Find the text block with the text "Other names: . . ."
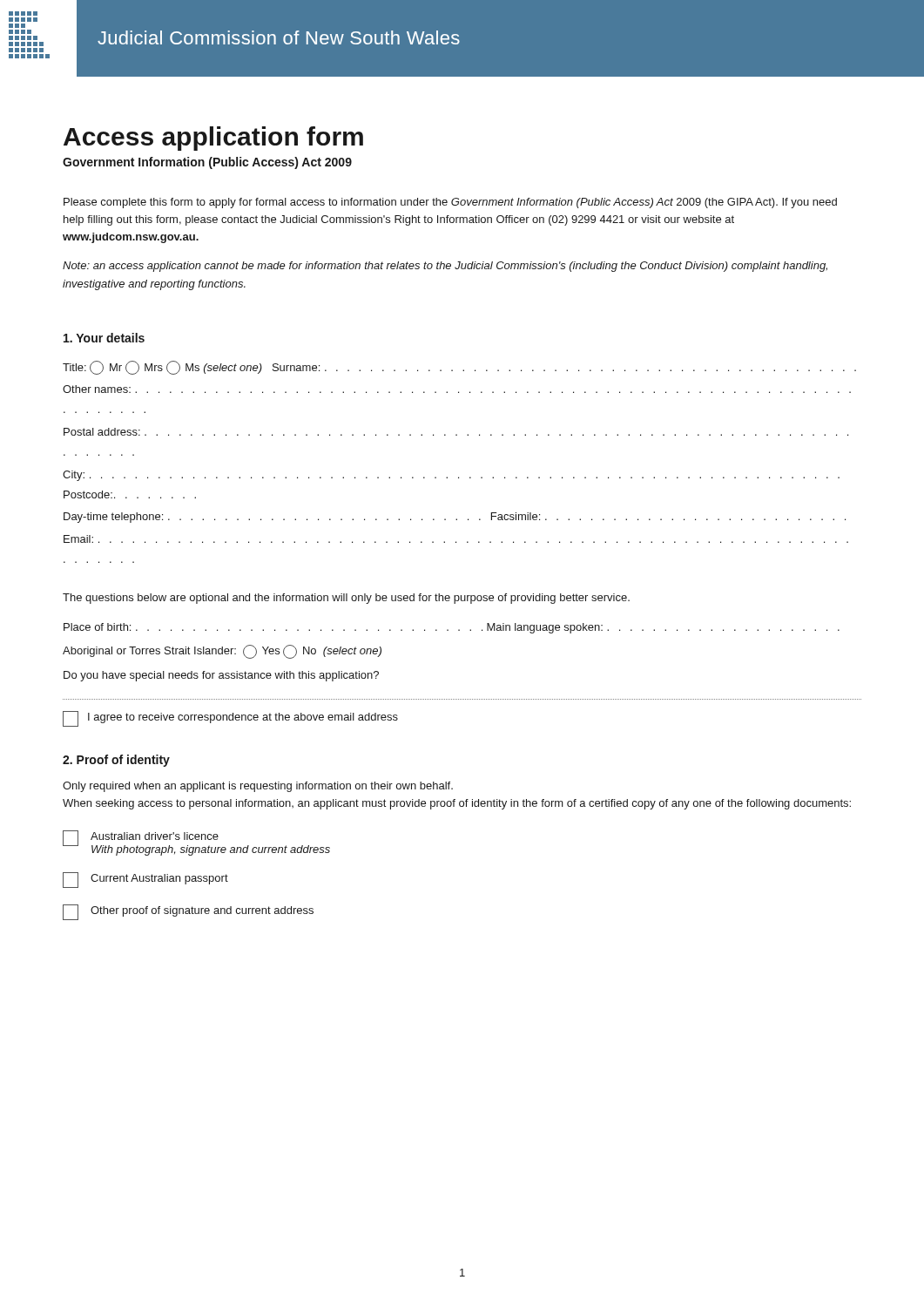The width and height of the screenshot is (924, 1307). click(x=458, y=399)
